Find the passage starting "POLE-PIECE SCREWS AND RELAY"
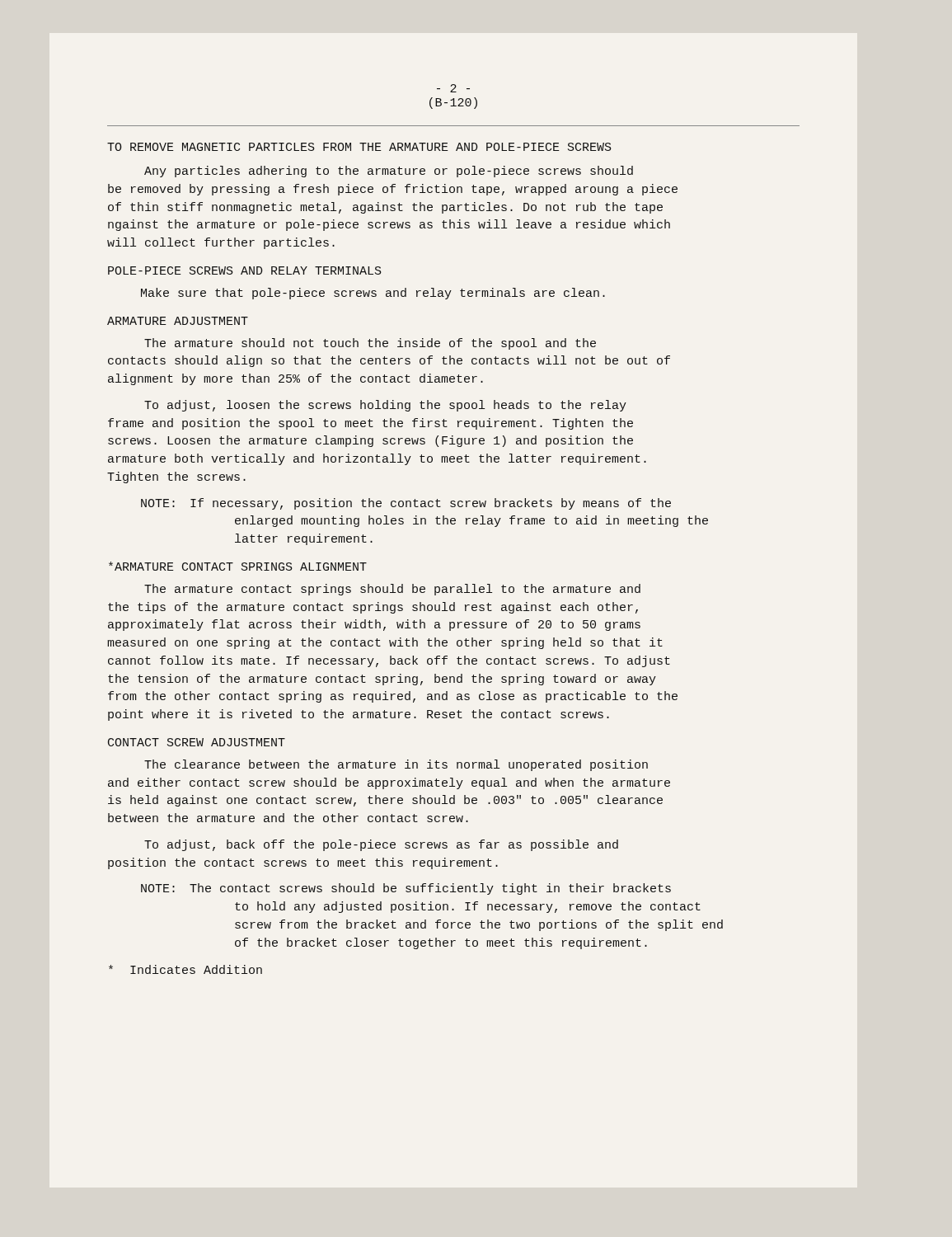The width and height of the screenshot is (952, 1237). tap(244, 272)
